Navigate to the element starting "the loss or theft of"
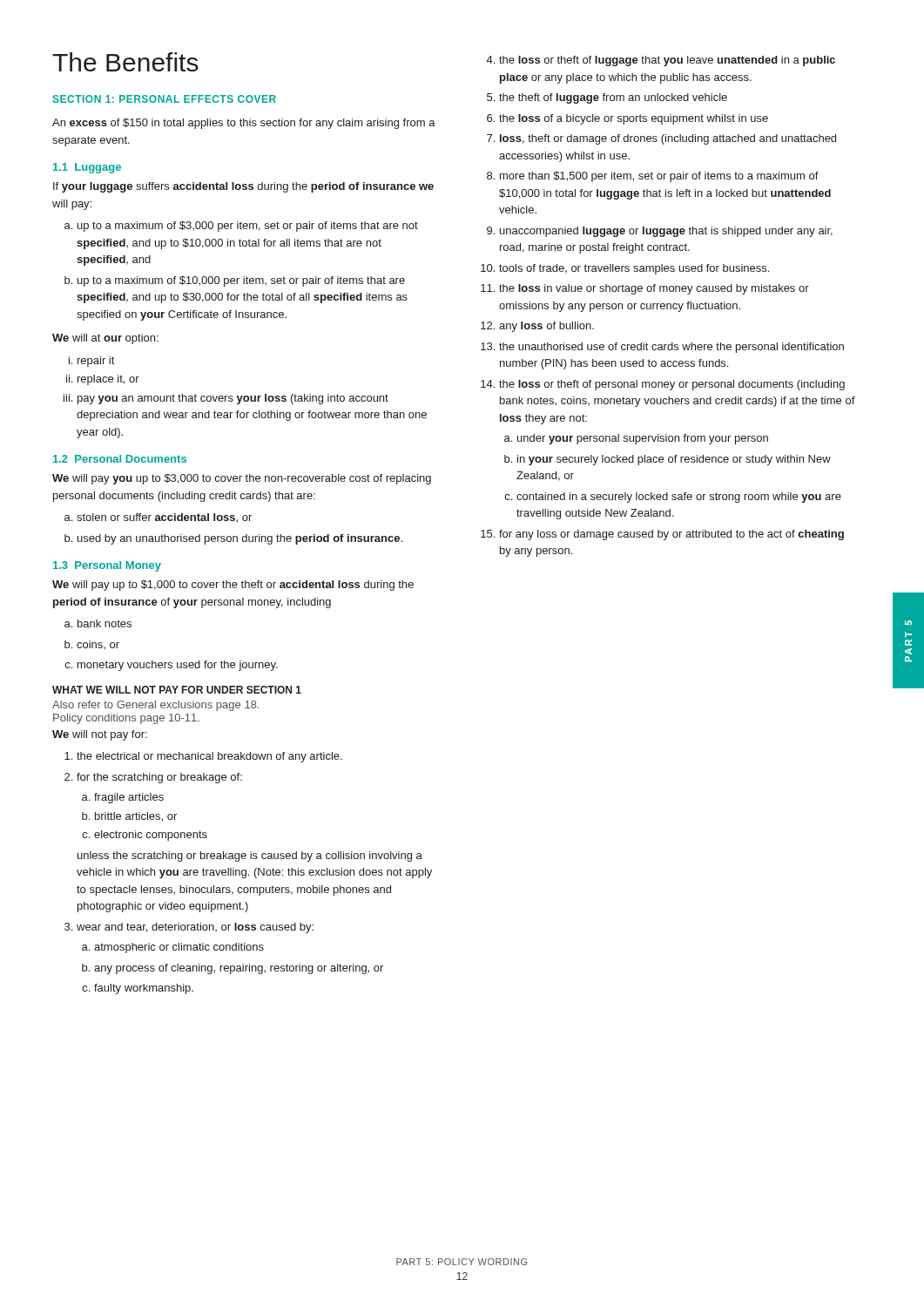This screenshot has height=1307, width=924. (x=666, y=305)
